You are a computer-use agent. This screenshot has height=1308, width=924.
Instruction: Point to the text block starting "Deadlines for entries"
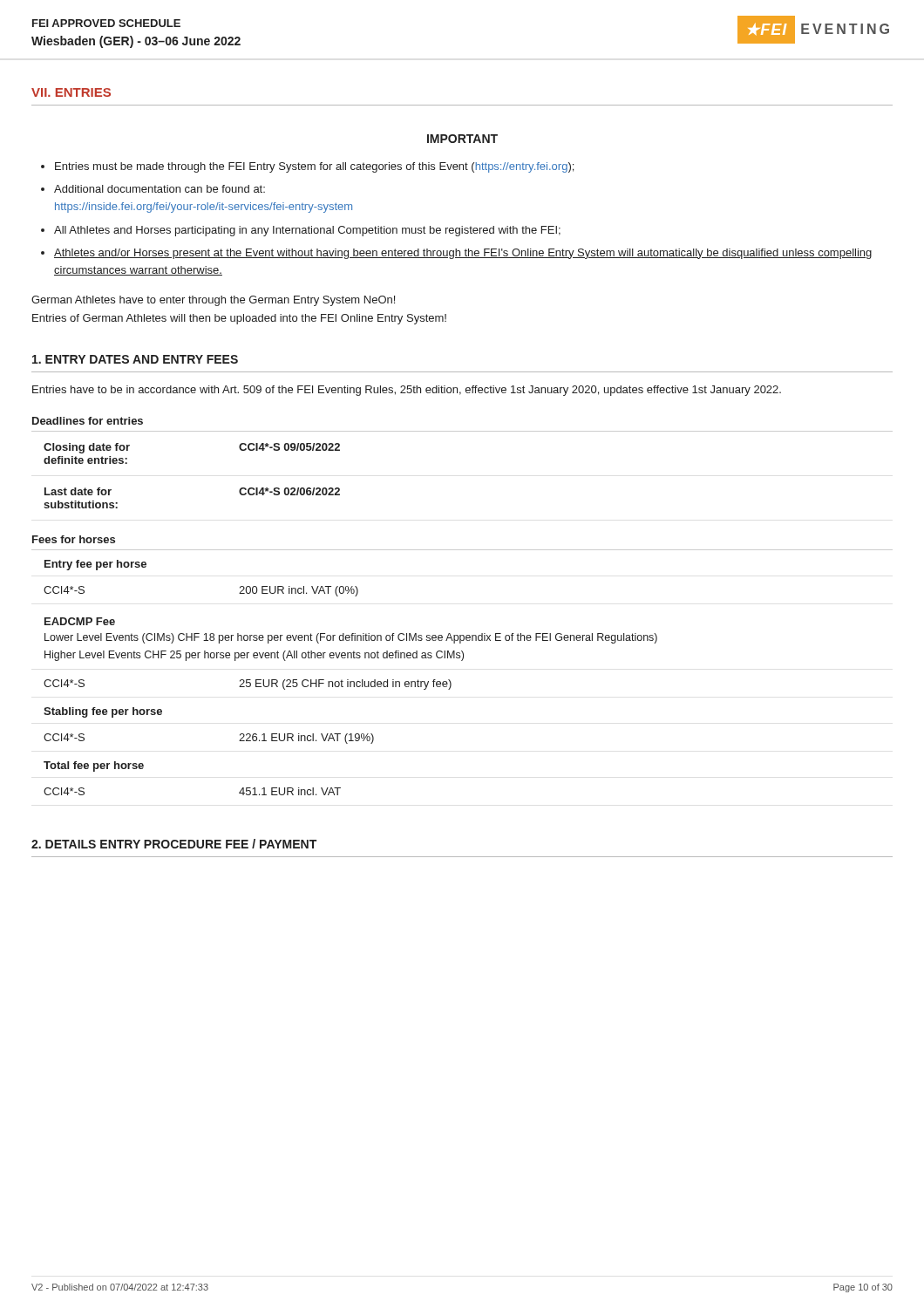point(87,421)
